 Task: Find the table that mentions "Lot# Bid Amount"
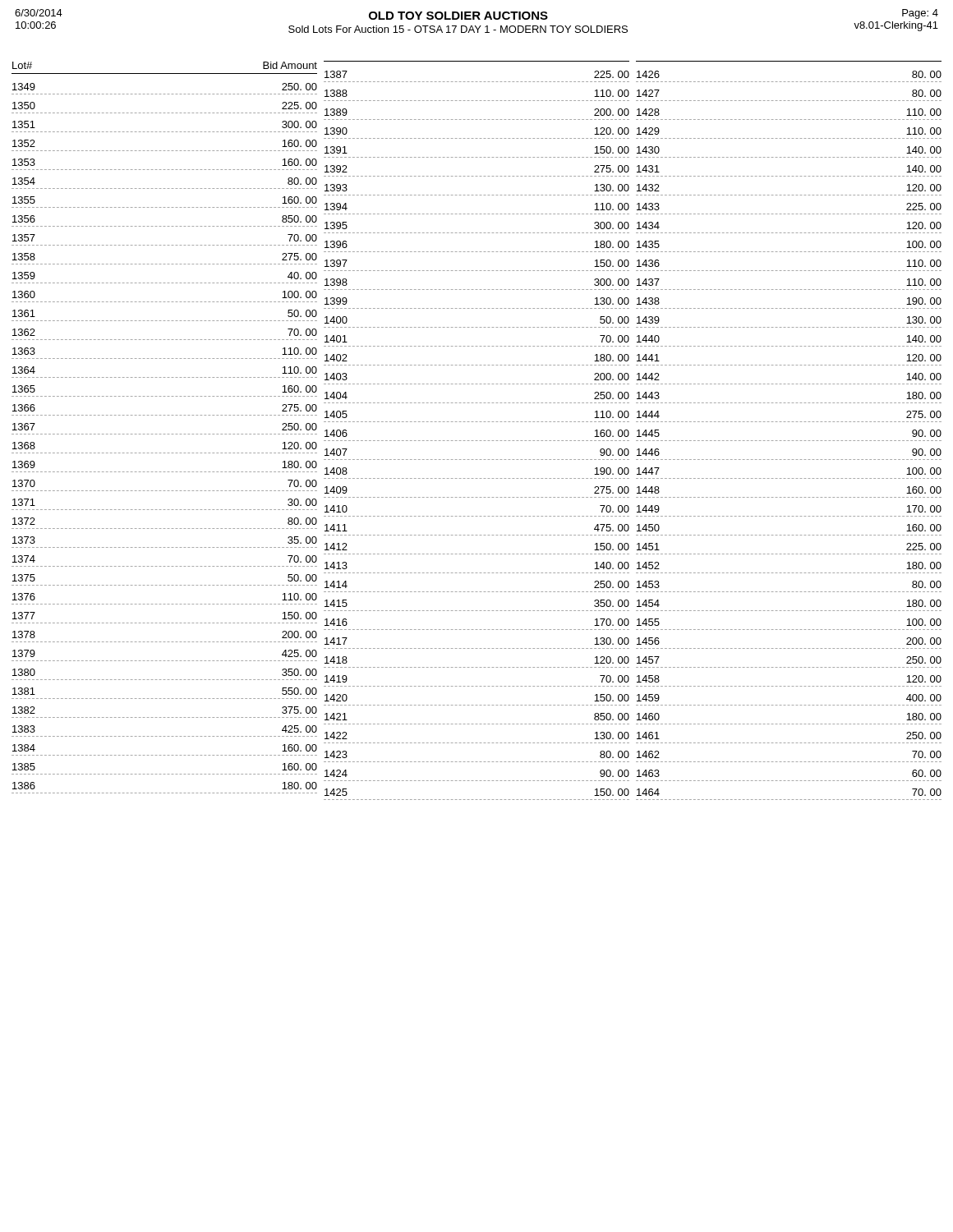tap(164, 430)
